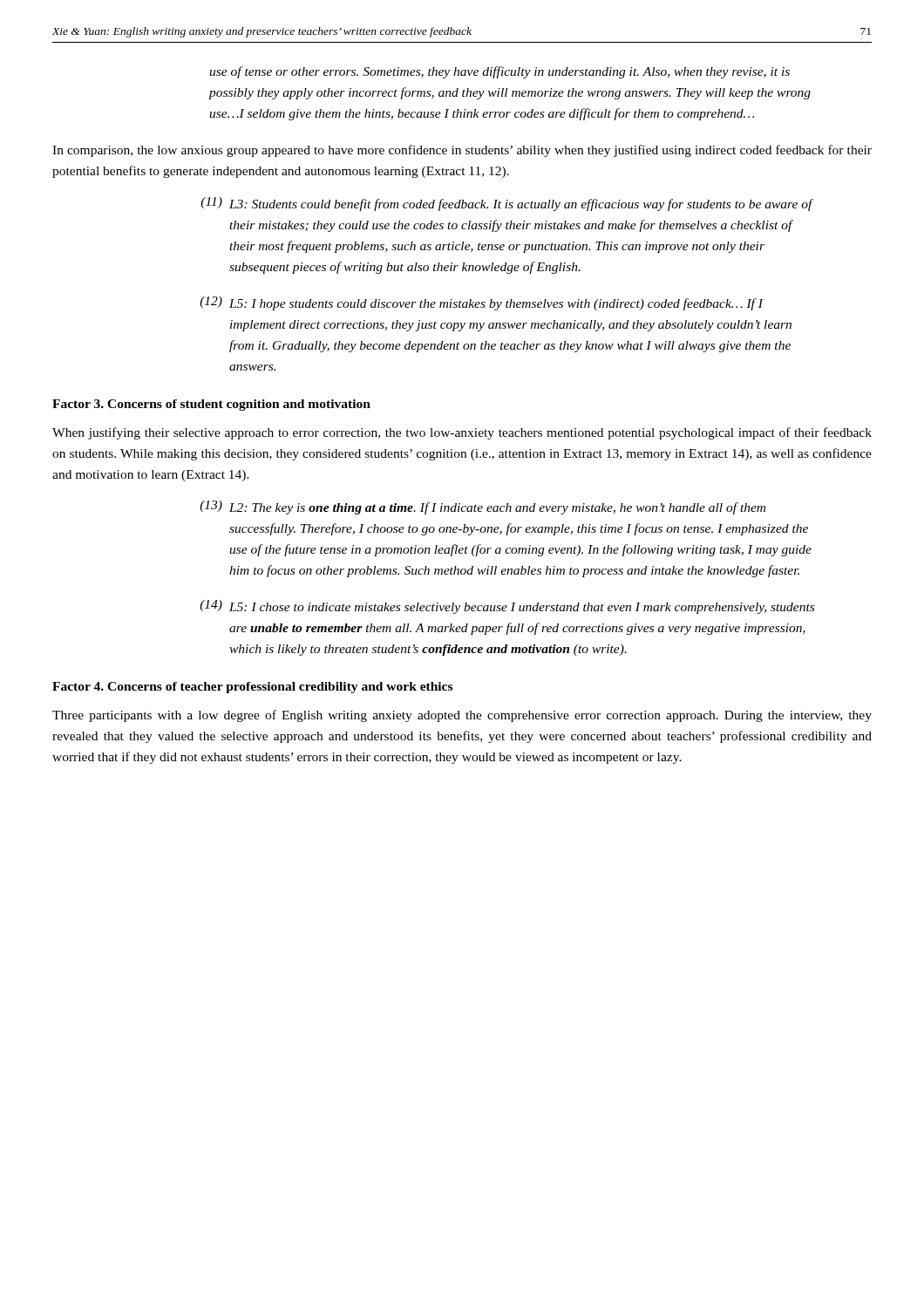Click on the region starting "(11) L3: Students could benefit"
Screen dimensions: 1308x924
tap(492, 236)
